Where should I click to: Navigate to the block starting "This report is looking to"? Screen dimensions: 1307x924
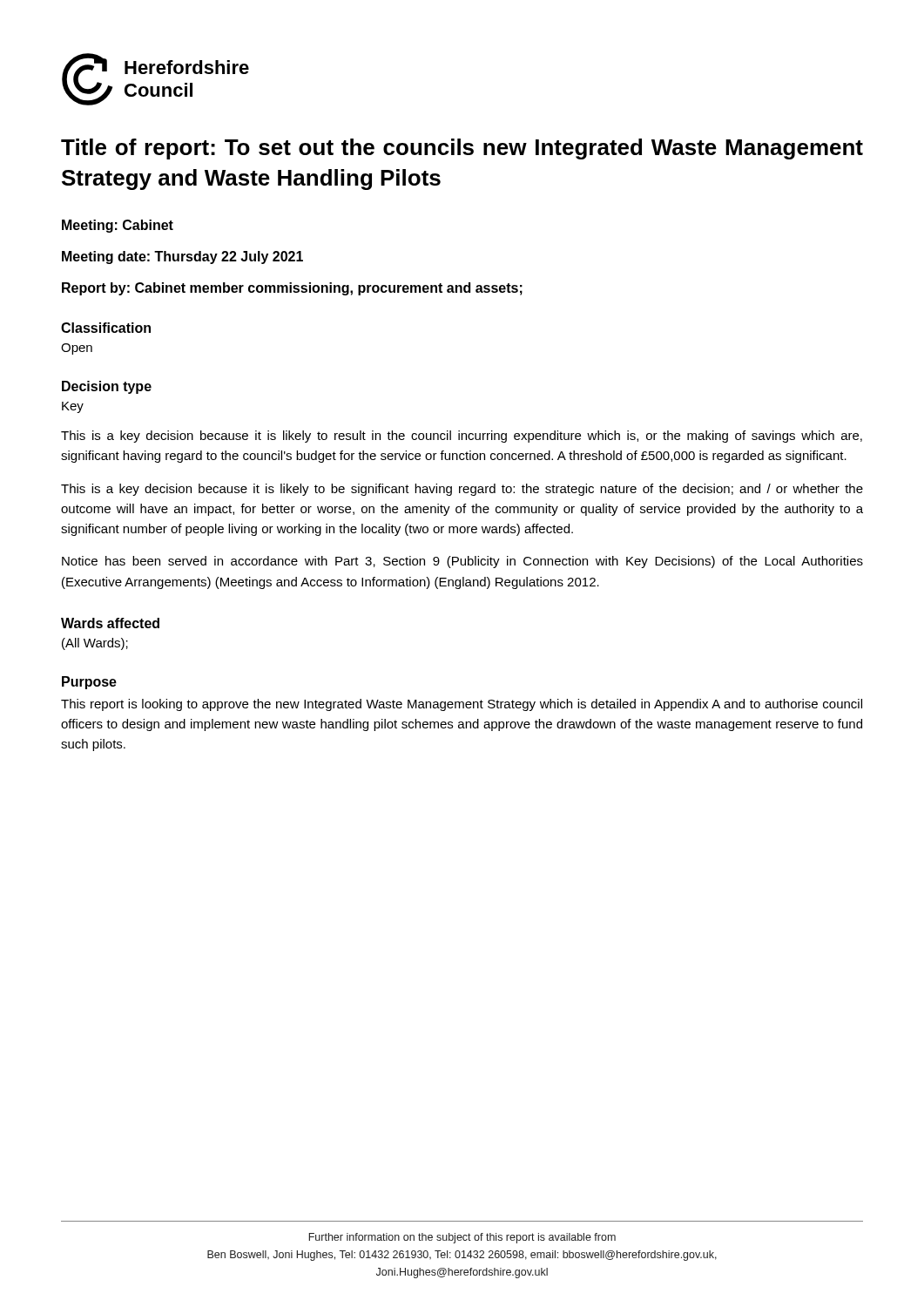462,724
